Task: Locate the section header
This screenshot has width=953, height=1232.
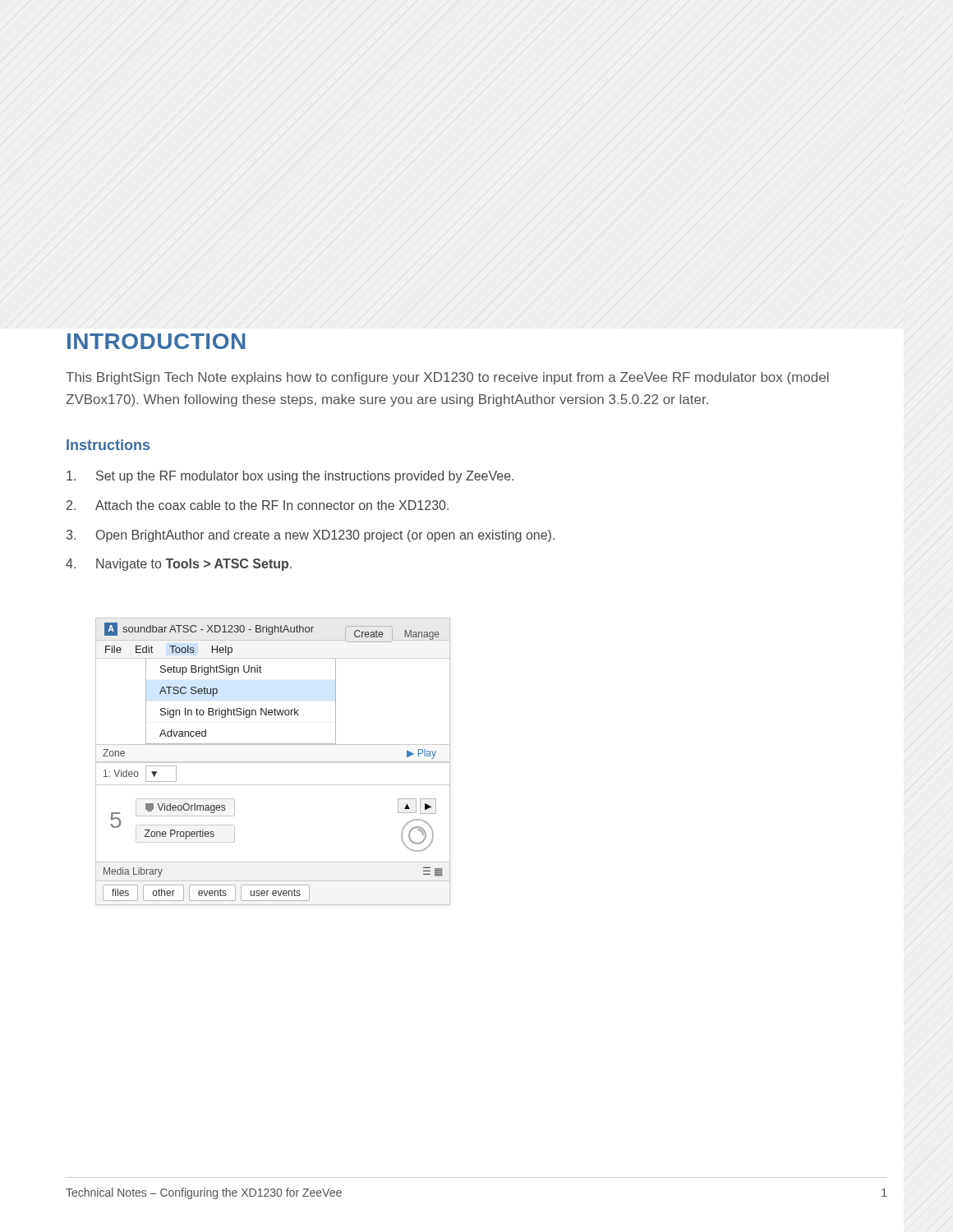Action: tap(108, 445)
